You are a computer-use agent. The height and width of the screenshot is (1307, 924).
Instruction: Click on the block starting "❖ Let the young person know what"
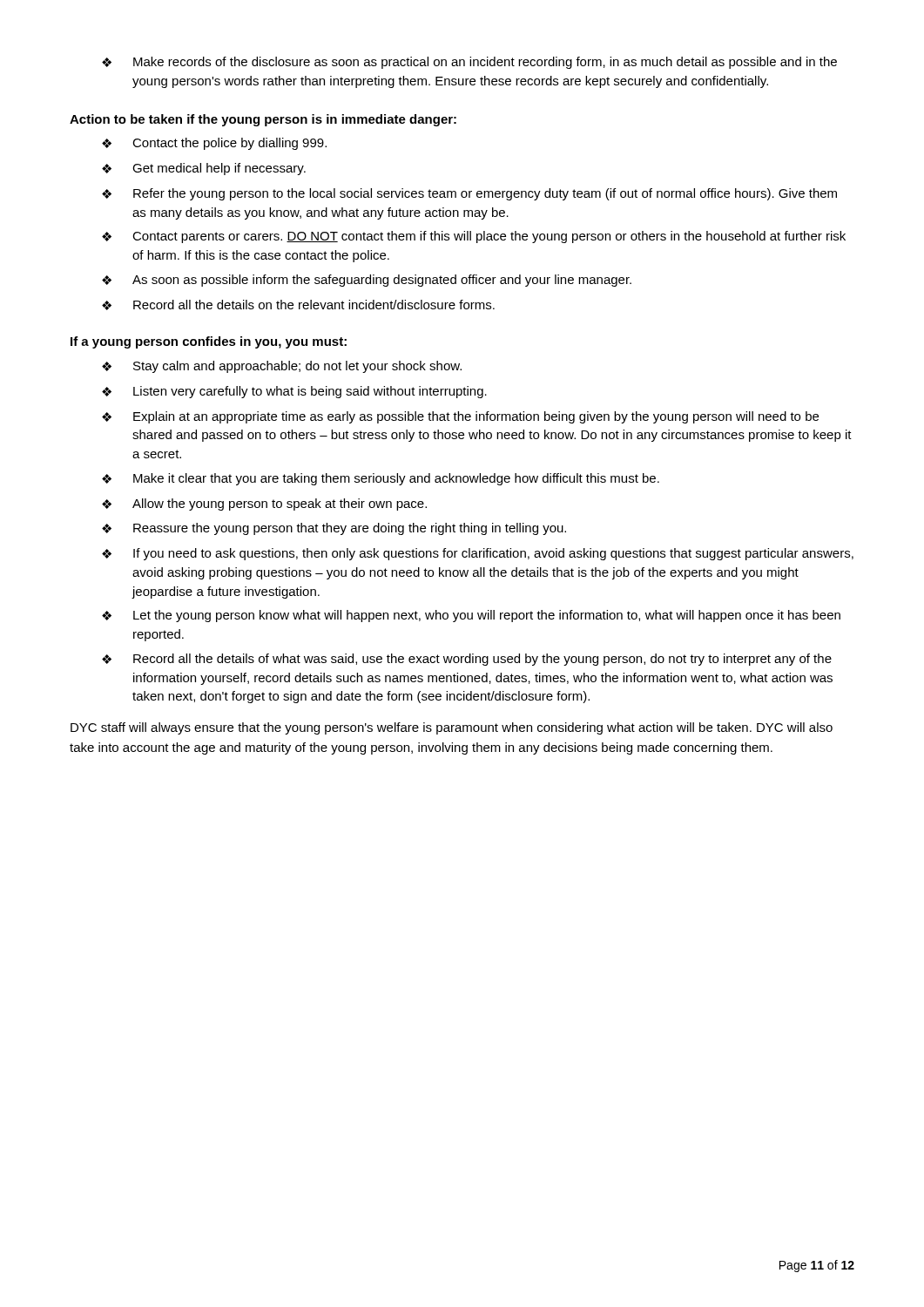(x=478, y=625)
